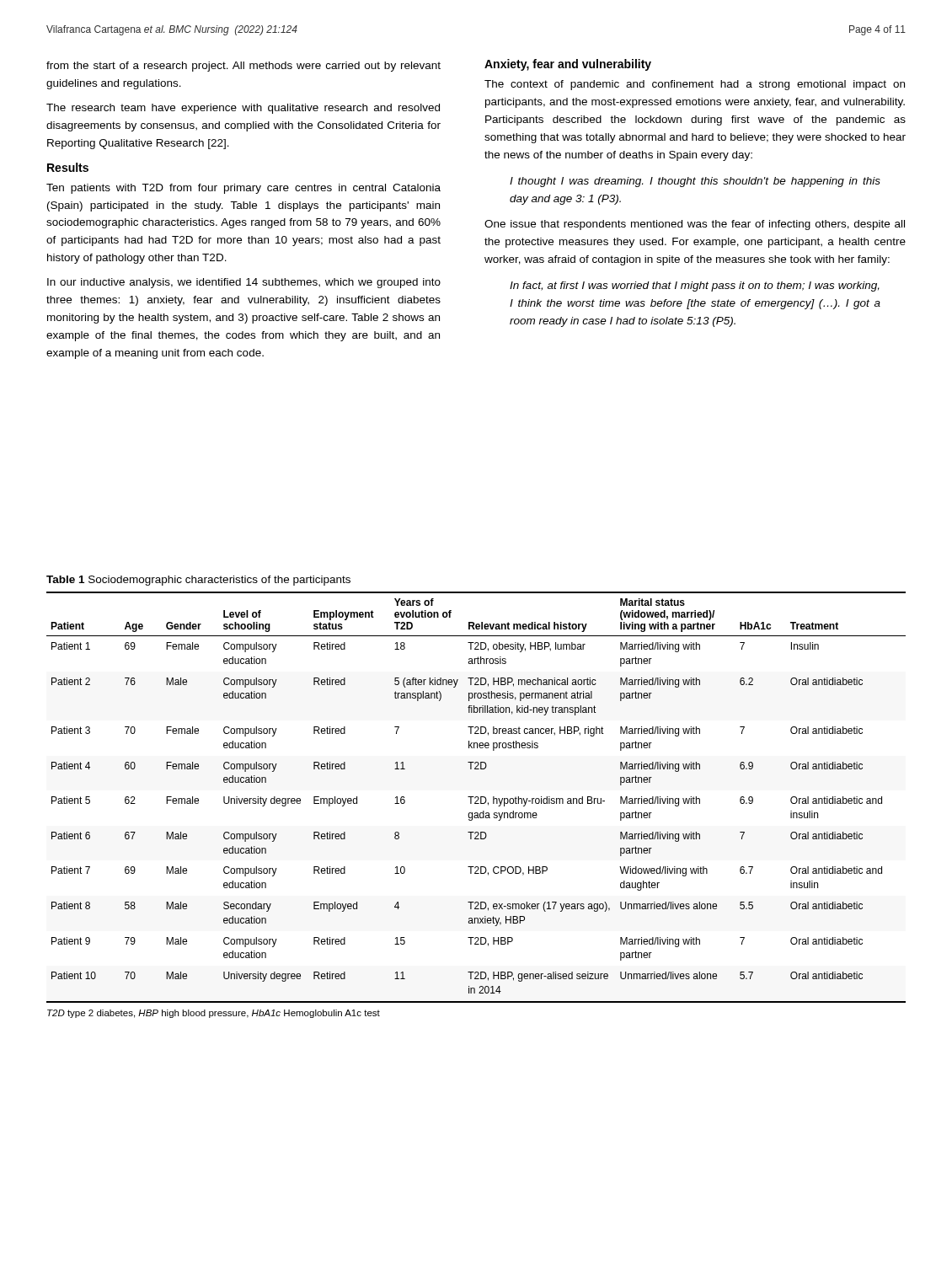
Task: Find the region starting "Ten patients with"
Action: pyautogui.click(x=243, y=271)
